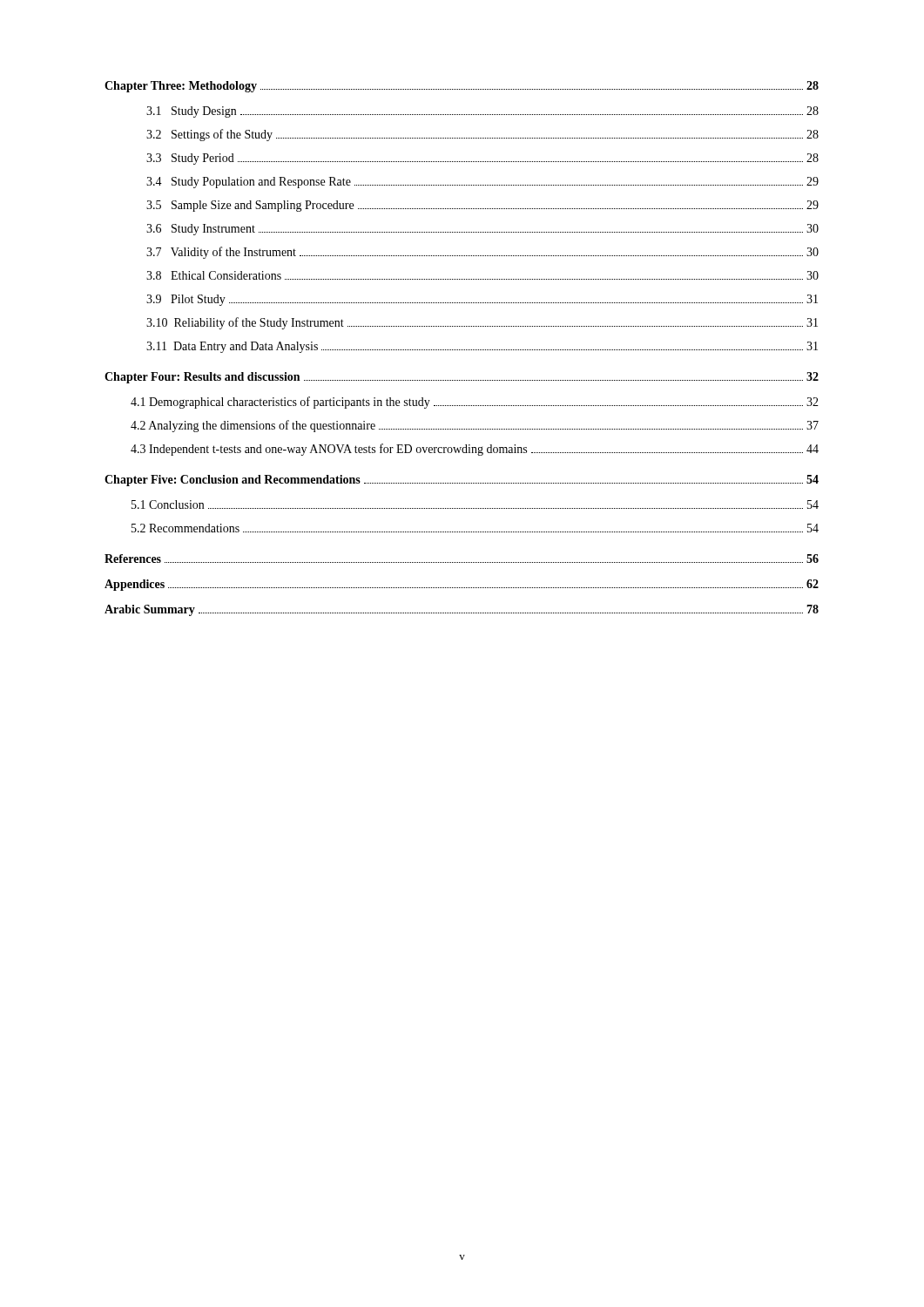The image size is (924, 1307).
Task: Locate the text block starting "3.6 Study Instrument 30"
Action: pos(482,229)
